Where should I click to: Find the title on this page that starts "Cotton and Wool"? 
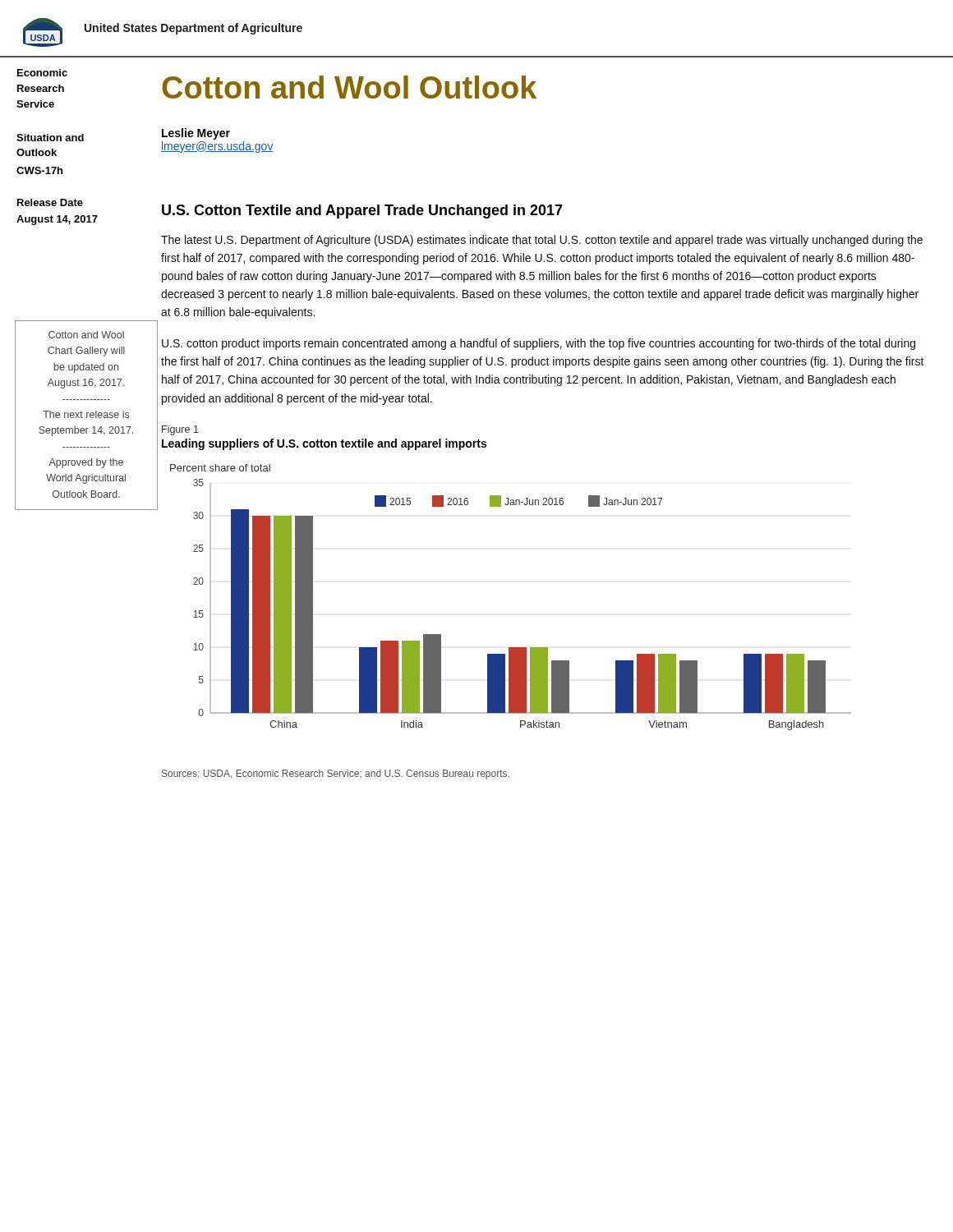click(349, 88)
